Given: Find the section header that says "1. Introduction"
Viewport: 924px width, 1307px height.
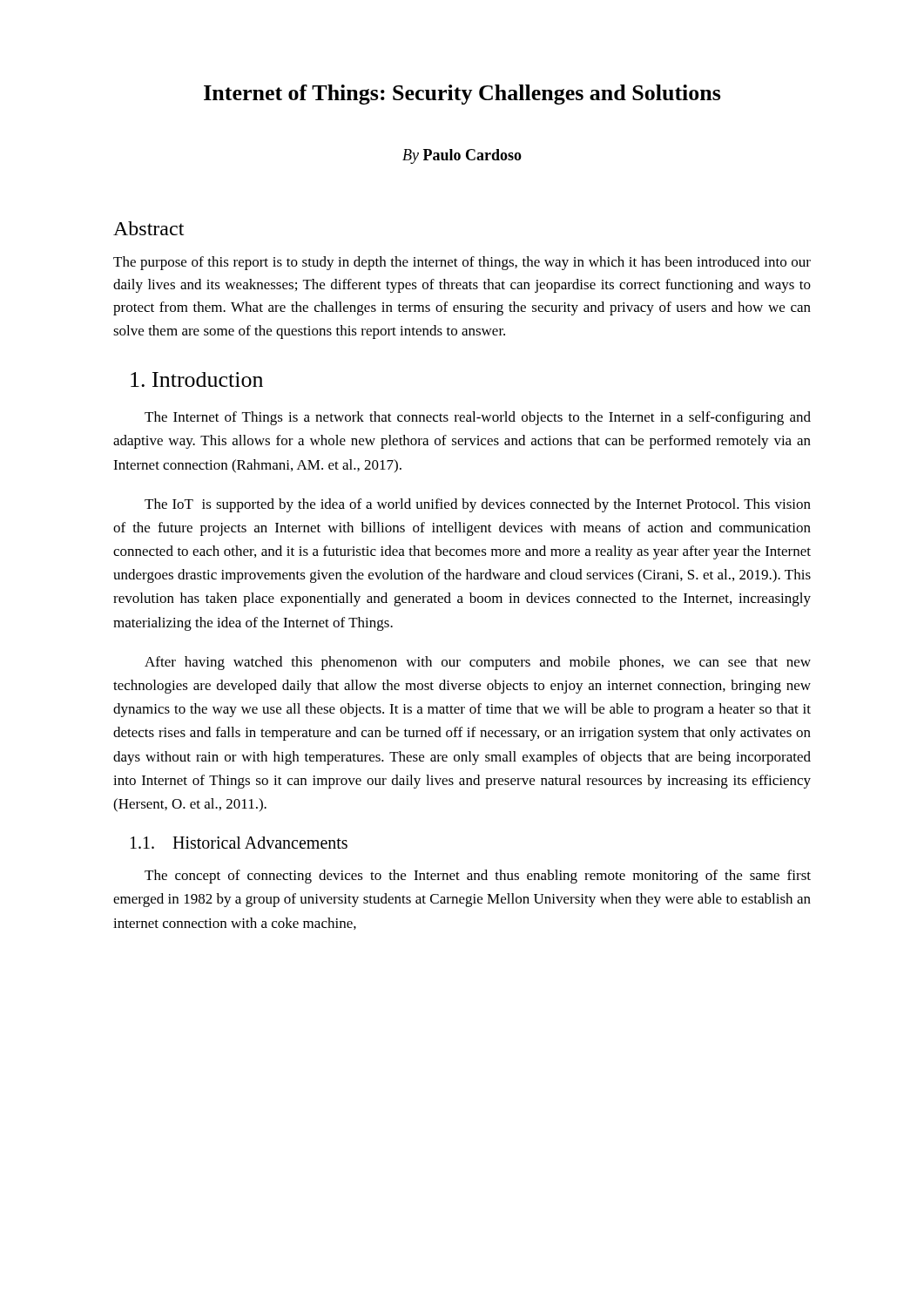Looking at the screenshot, I should [197, 379].
